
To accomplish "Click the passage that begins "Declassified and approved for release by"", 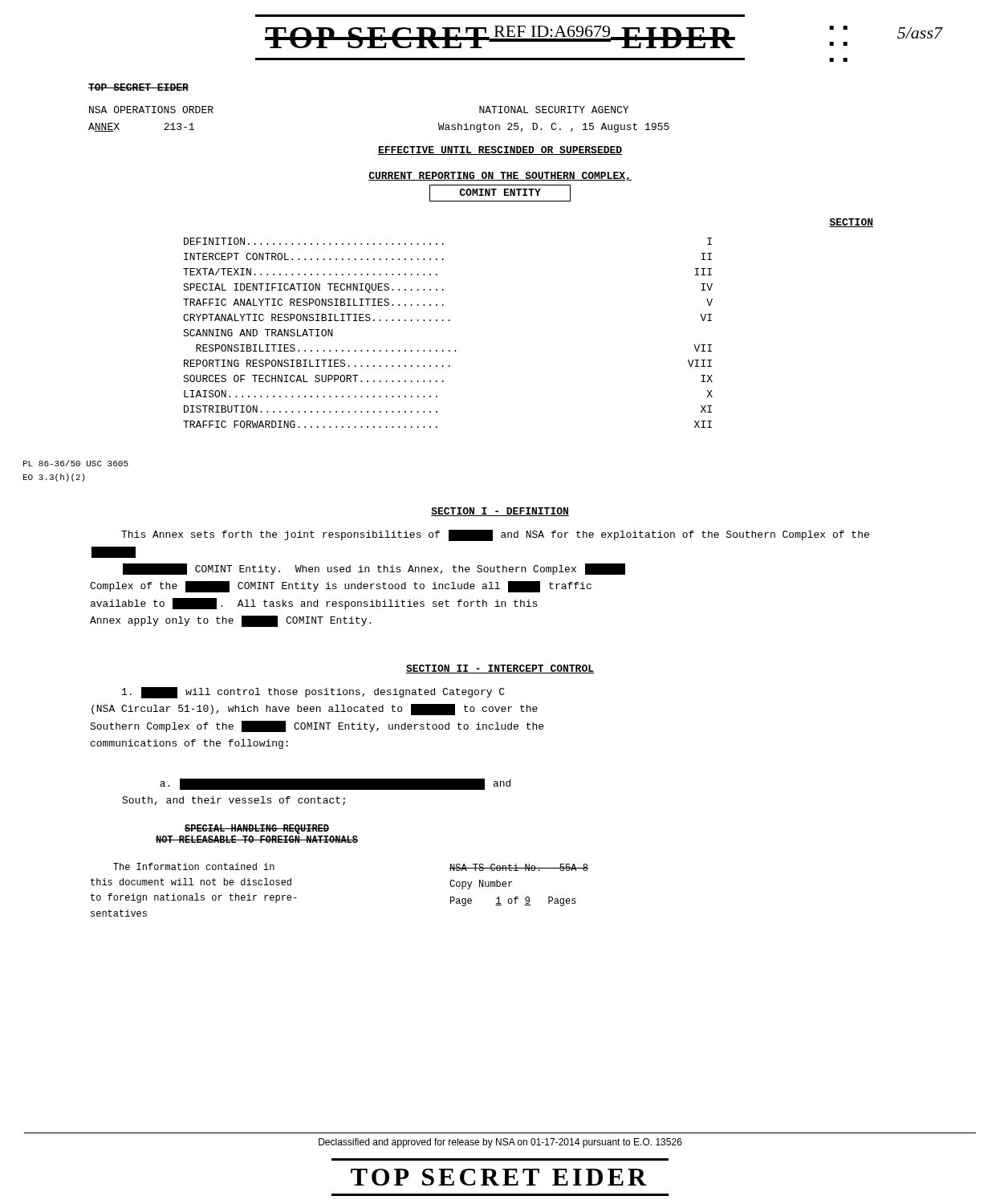I will tap(500, 1142).
